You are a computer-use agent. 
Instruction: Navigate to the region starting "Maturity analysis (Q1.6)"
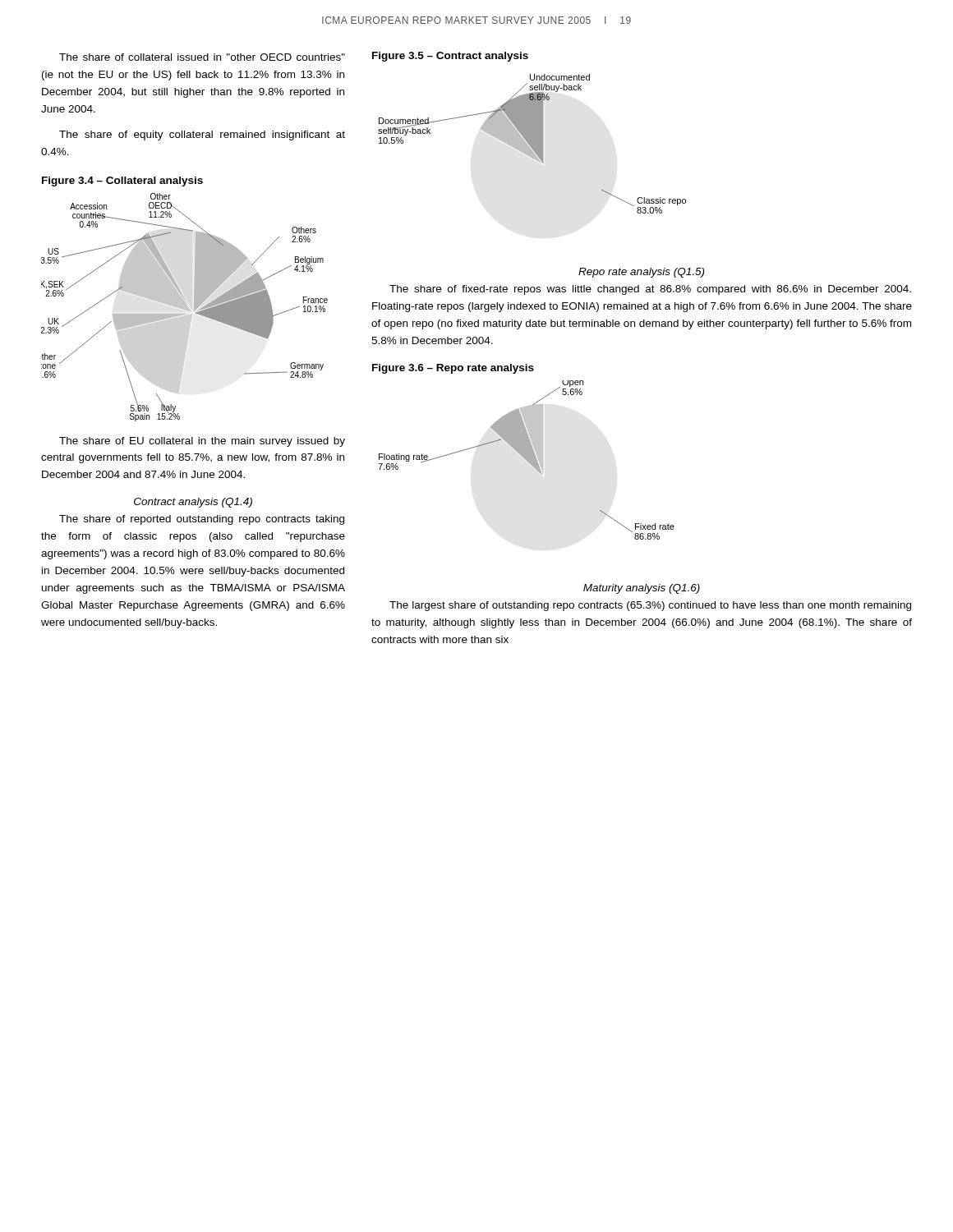pyautogui.click(x=642, y=587)
